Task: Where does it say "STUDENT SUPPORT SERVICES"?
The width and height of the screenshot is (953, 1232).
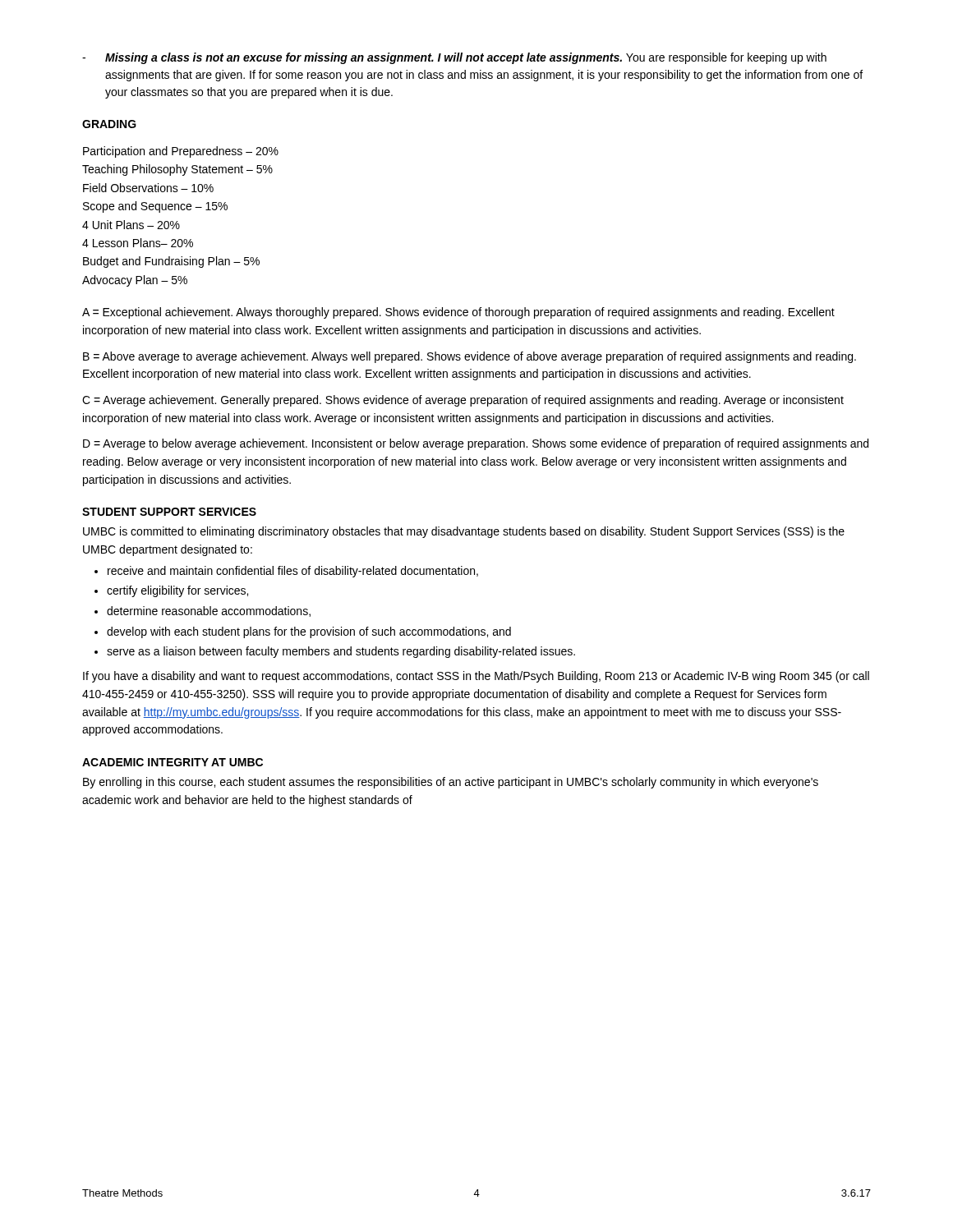Action: [169, 512]
